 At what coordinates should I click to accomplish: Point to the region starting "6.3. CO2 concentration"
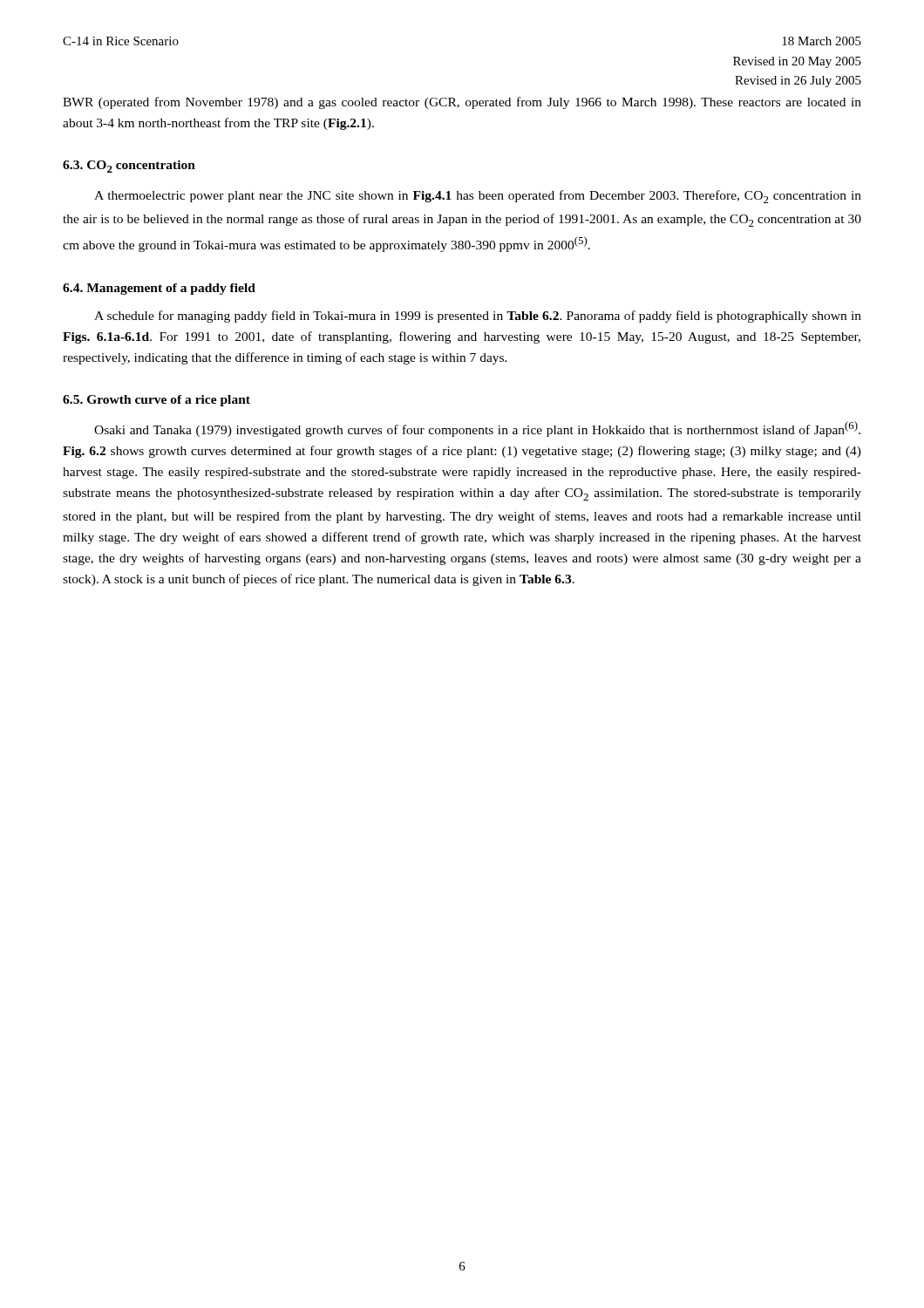click(129, 166)
